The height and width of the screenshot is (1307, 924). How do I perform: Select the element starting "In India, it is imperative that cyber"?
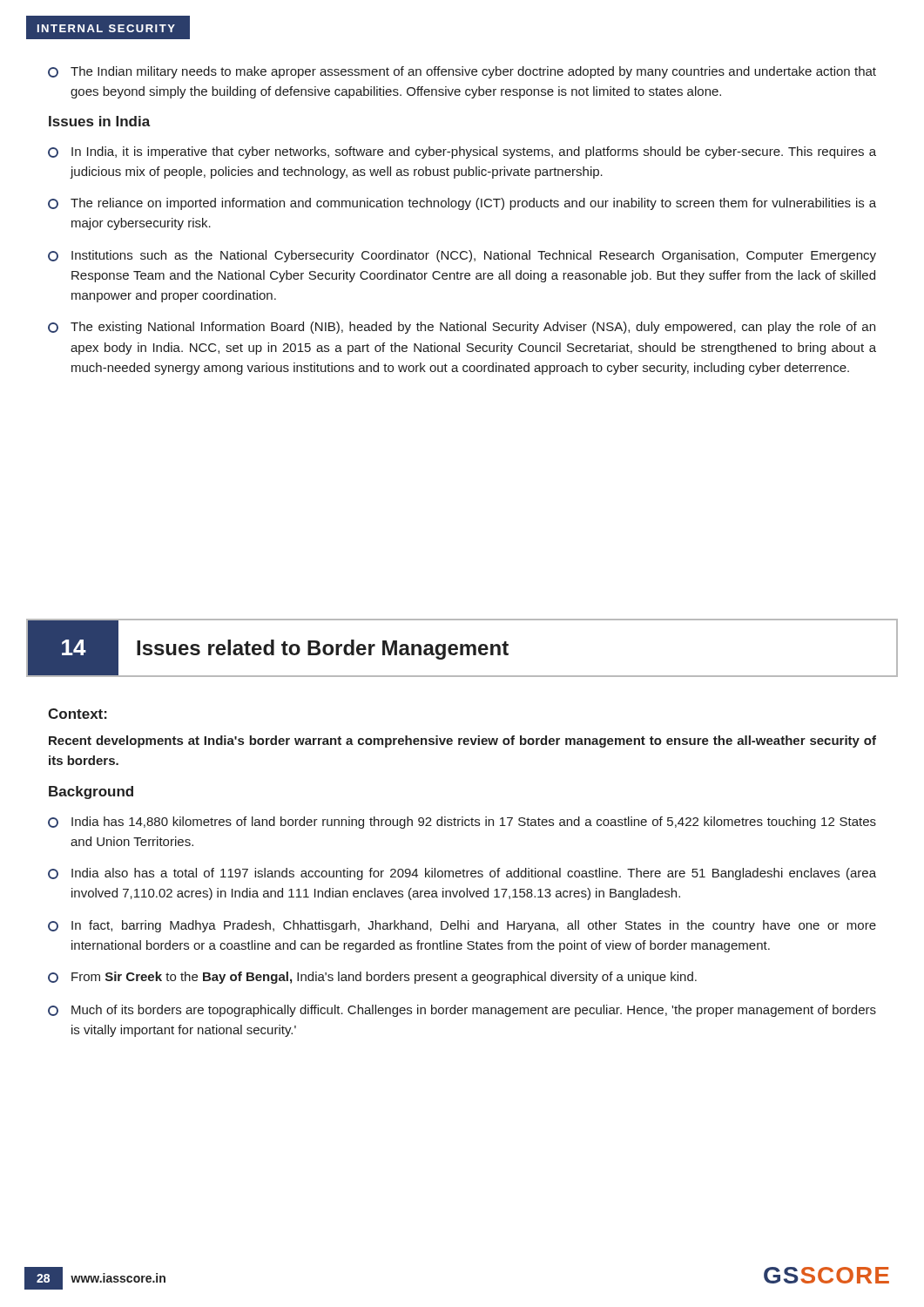click(x=462, y=161)
